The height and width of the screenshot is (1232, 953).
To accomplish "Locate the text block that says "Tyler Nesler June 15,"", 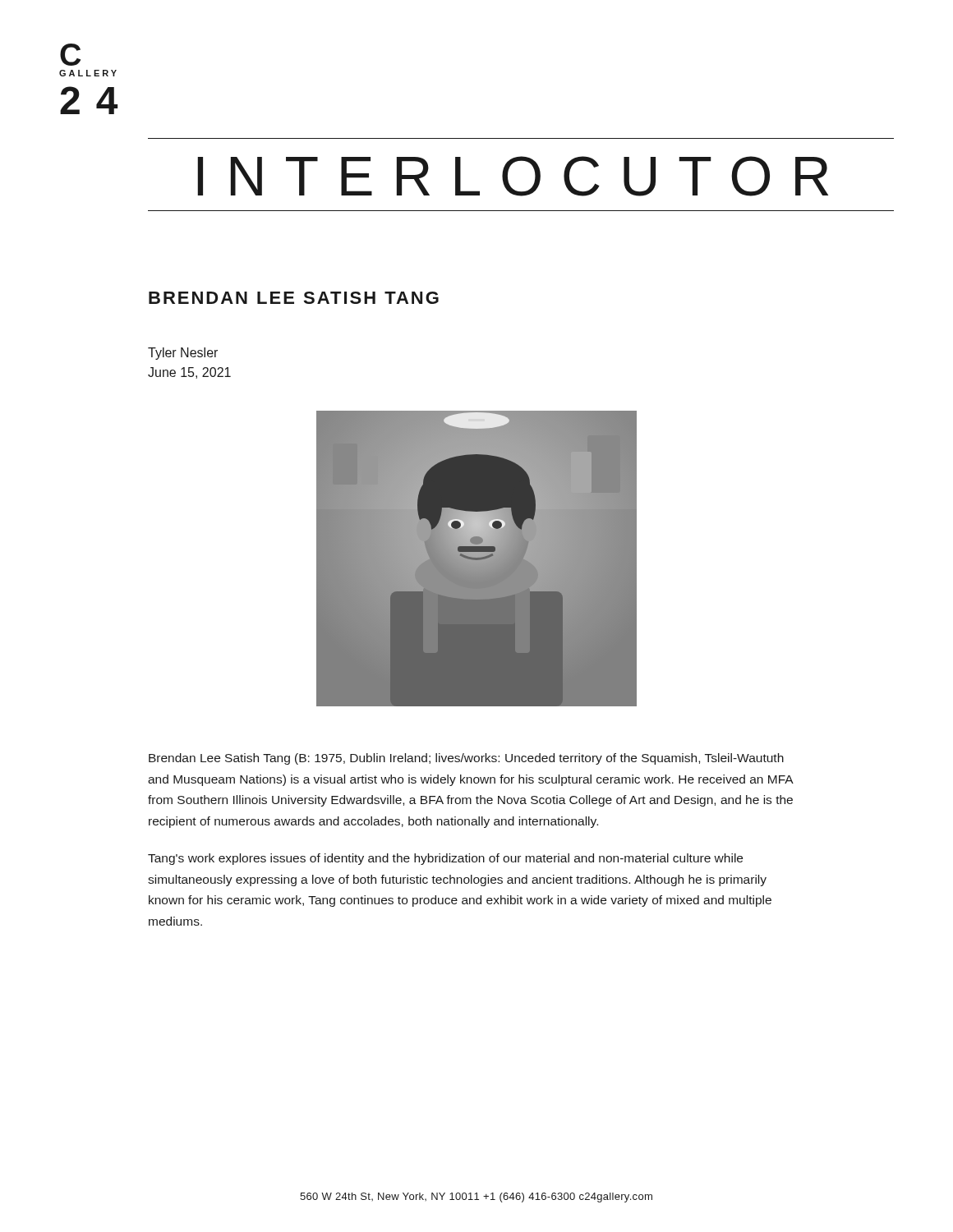I will pyautogui.click(x=190, y=363).
